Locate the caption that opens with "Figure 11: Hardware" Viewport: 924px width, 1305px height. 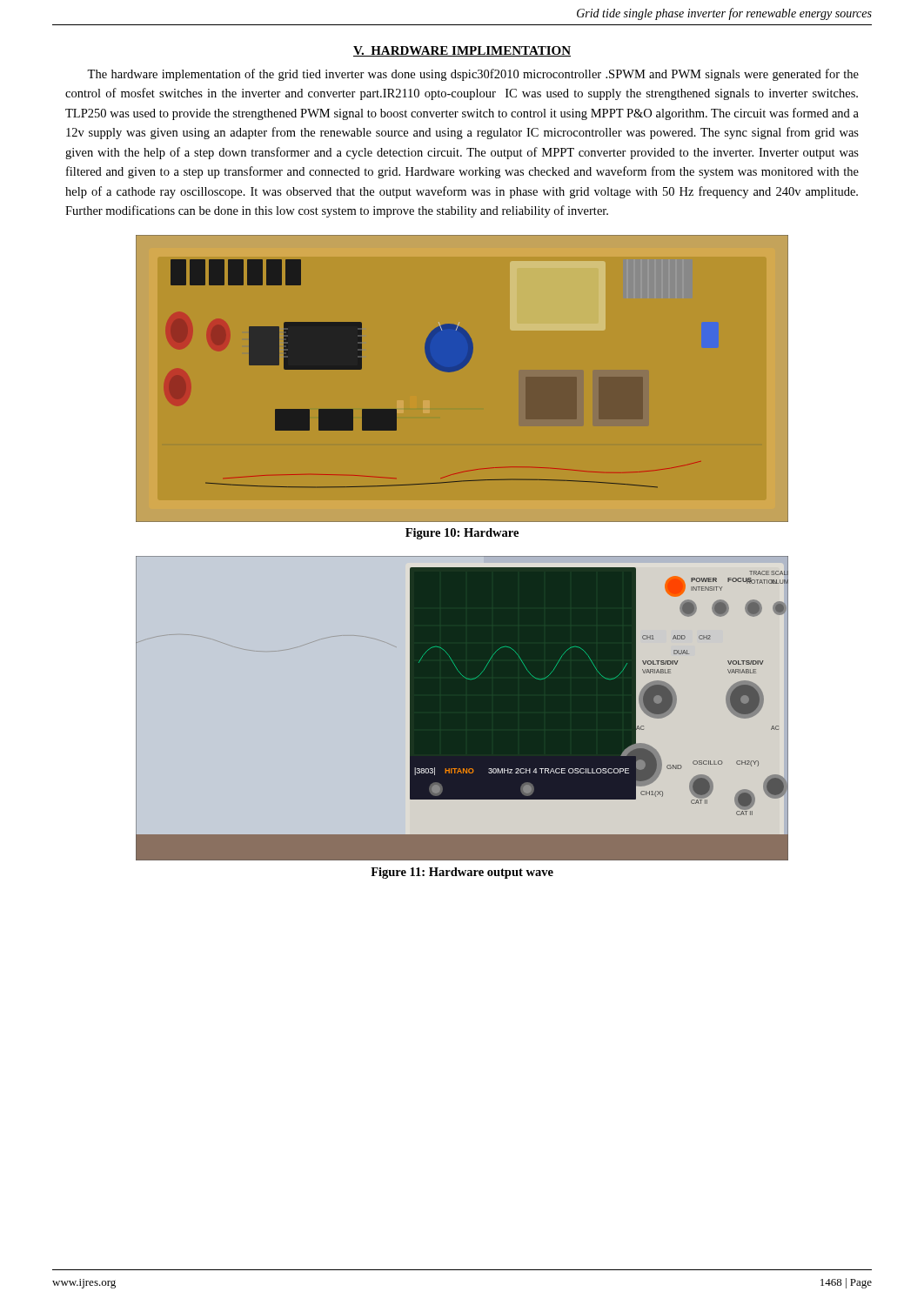(x=462, y=872)
